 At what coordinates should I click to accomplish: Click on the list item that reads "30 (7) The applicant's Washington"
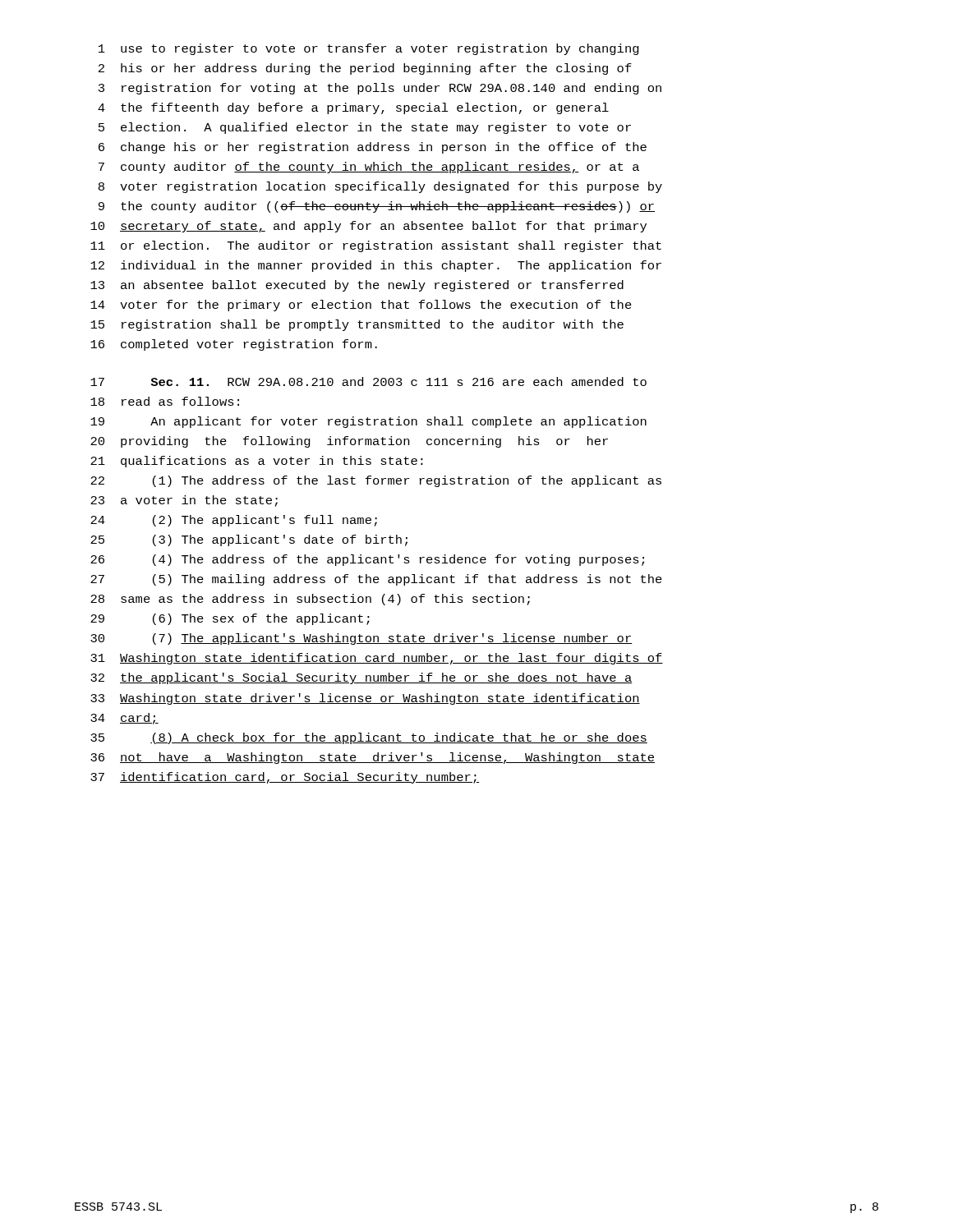click(476, 639)
